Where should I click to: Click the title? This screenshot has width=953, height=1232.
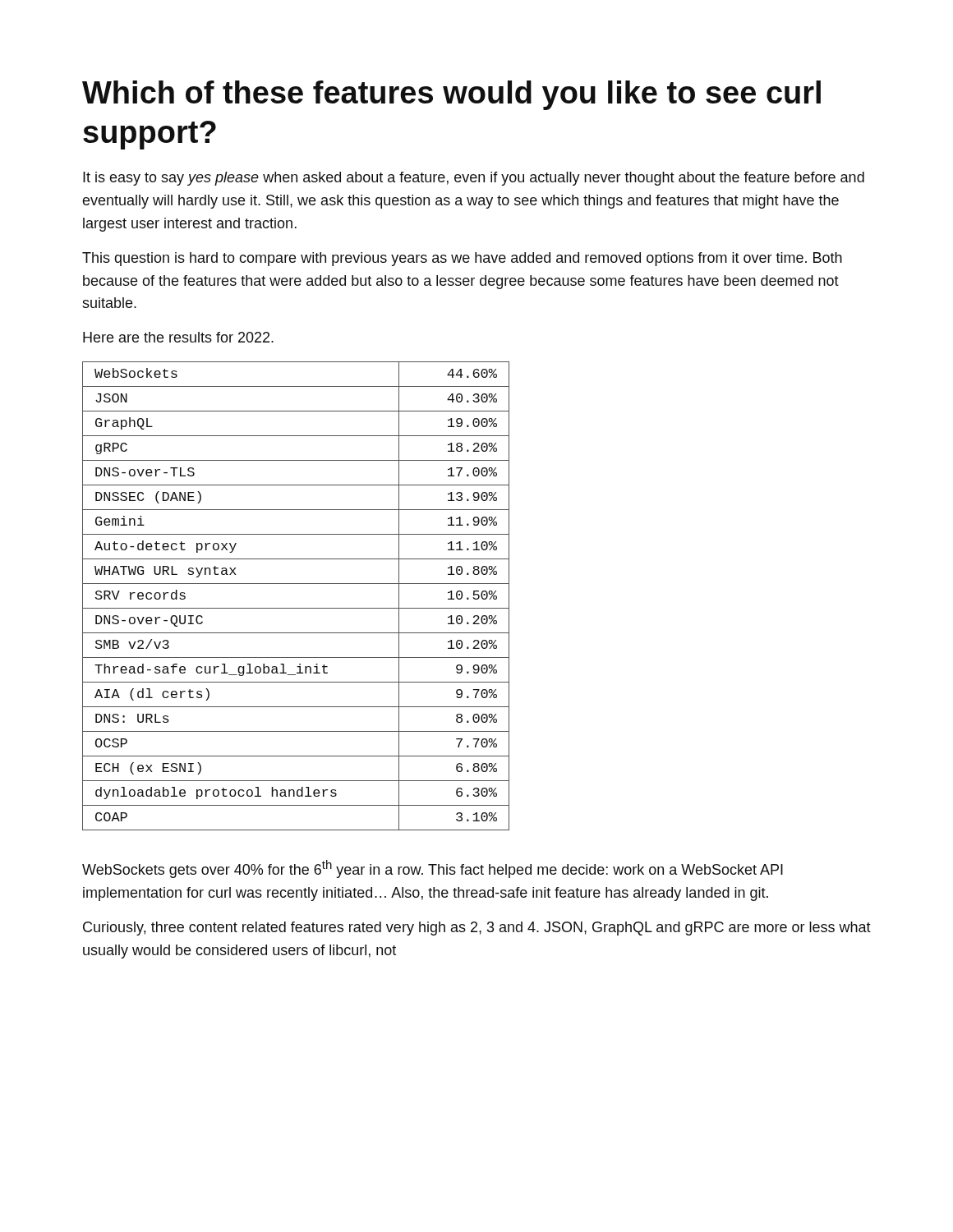click(x=453, y=112)
